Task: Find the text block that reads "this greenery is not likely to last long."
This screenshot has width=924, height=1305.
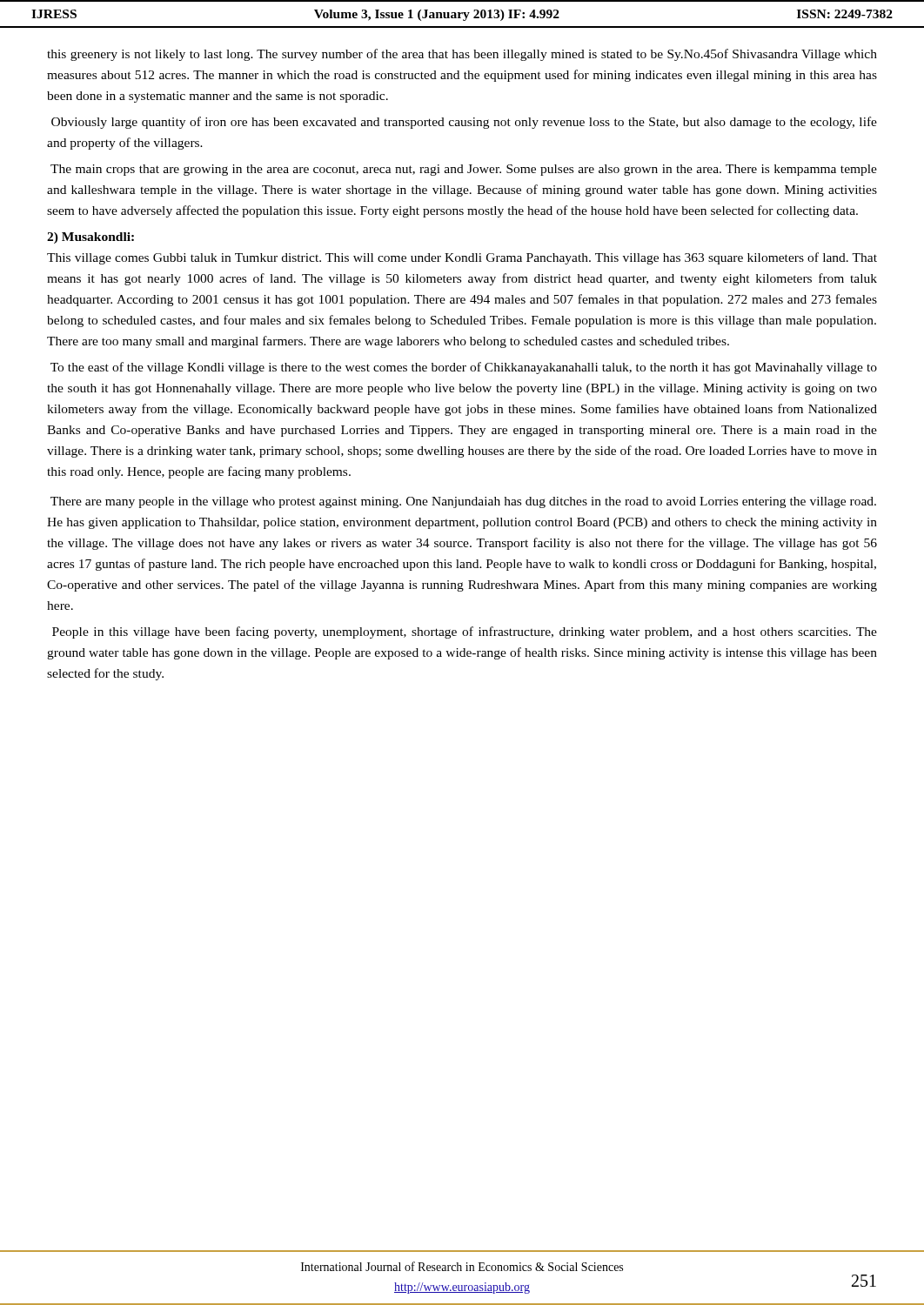Action: [x=462, y=75]
